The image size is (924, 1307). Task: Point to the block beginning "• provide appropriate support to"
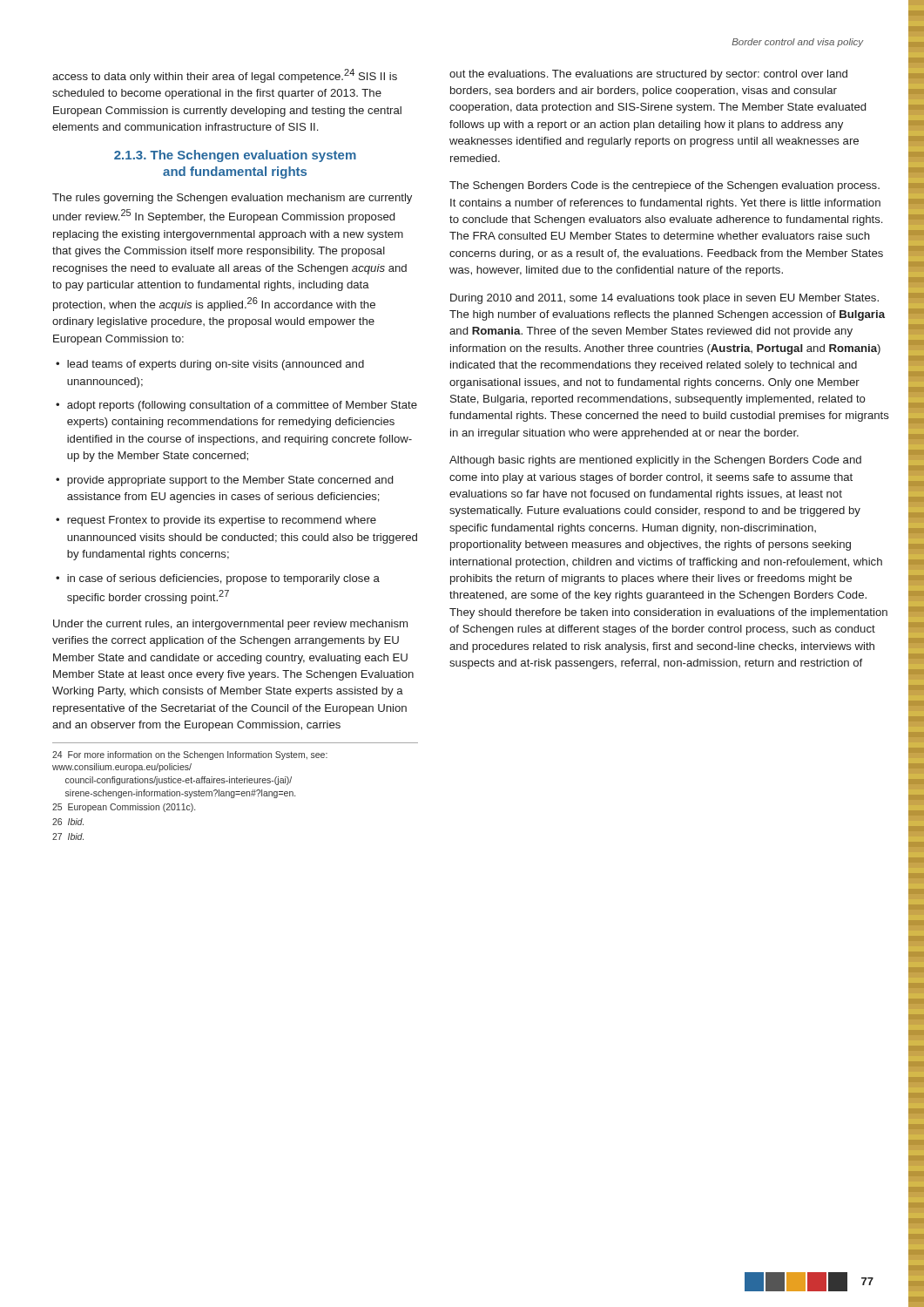(x=237, y=488)
